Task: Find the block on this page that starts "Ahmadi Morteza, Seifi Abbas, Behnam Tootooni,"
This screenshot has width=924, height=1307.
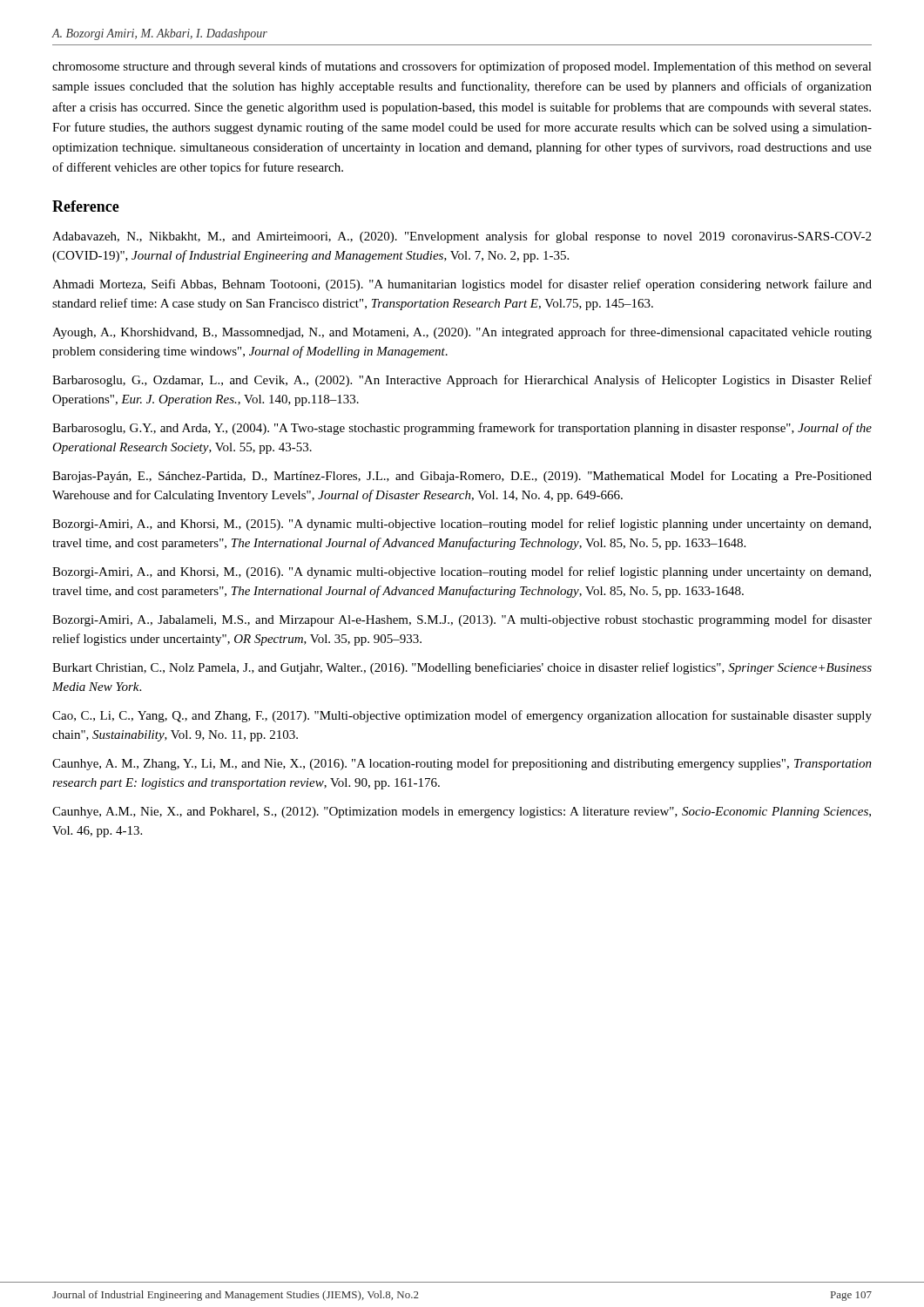Action: pyautogui.click(x=462, y=293)
